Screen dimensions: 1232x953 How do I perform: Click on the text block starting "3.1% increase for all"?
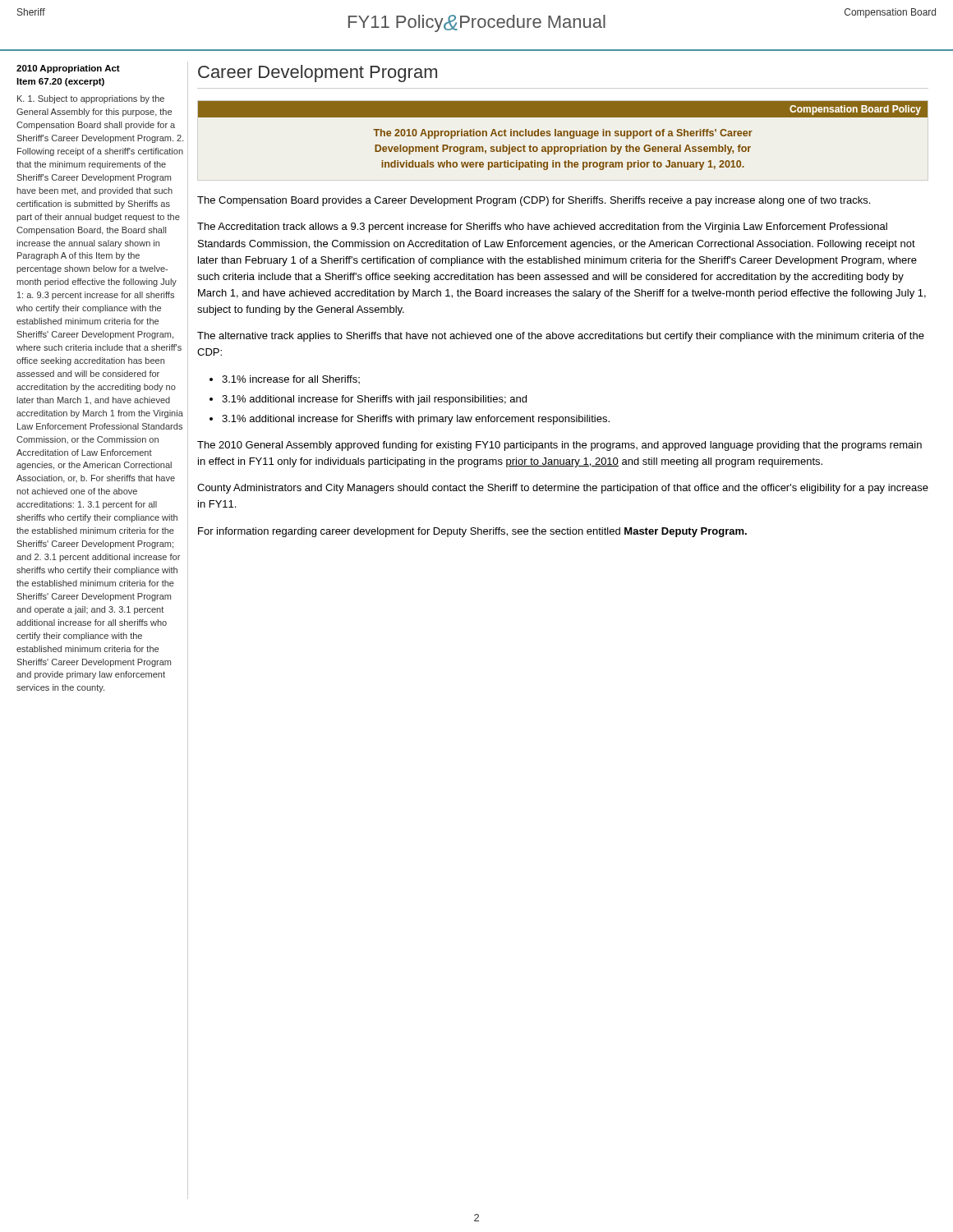pyautogui.click(x=291, y=379)
